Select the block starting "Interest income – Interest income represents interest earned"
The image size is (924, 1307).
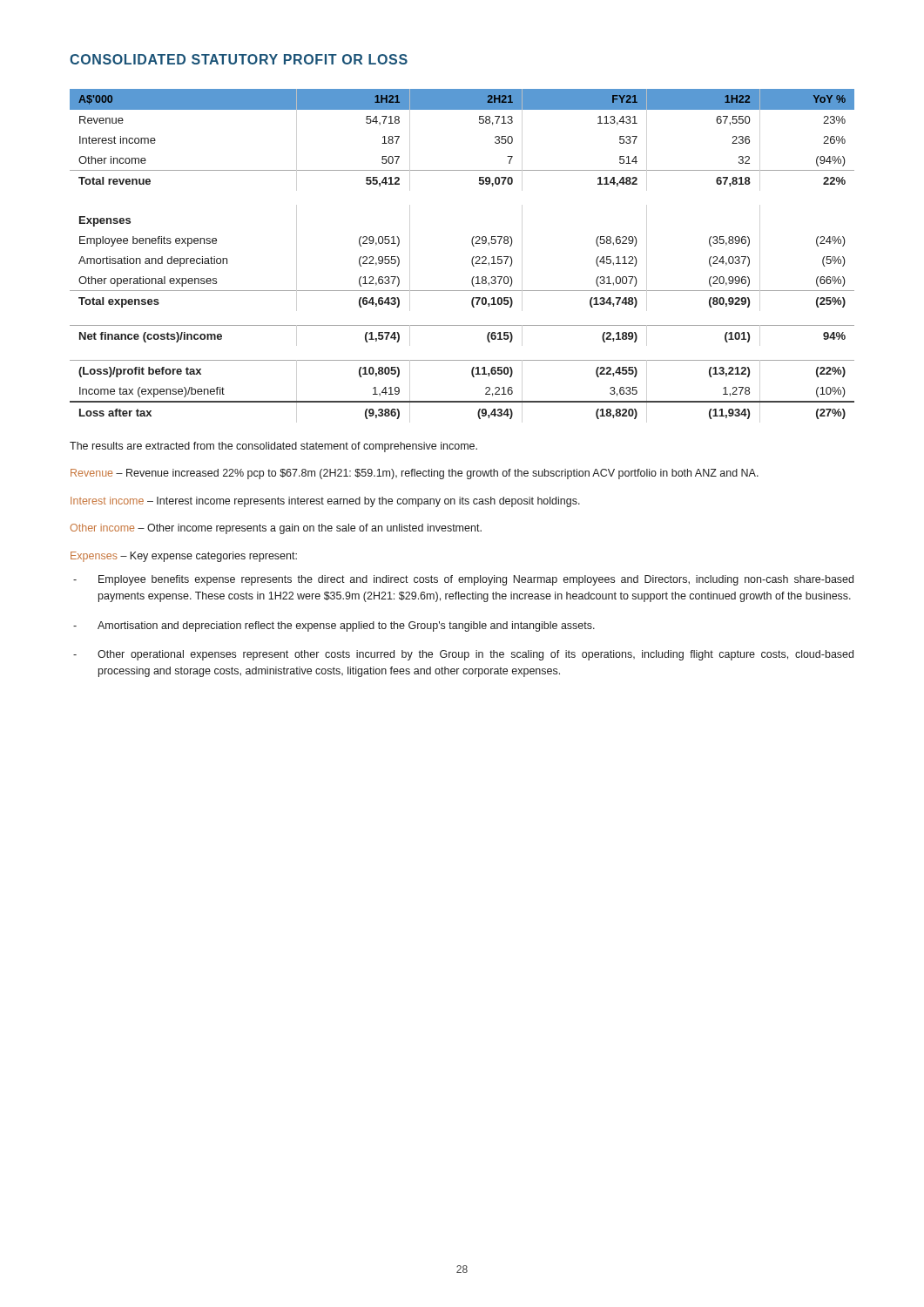(325, 501)
